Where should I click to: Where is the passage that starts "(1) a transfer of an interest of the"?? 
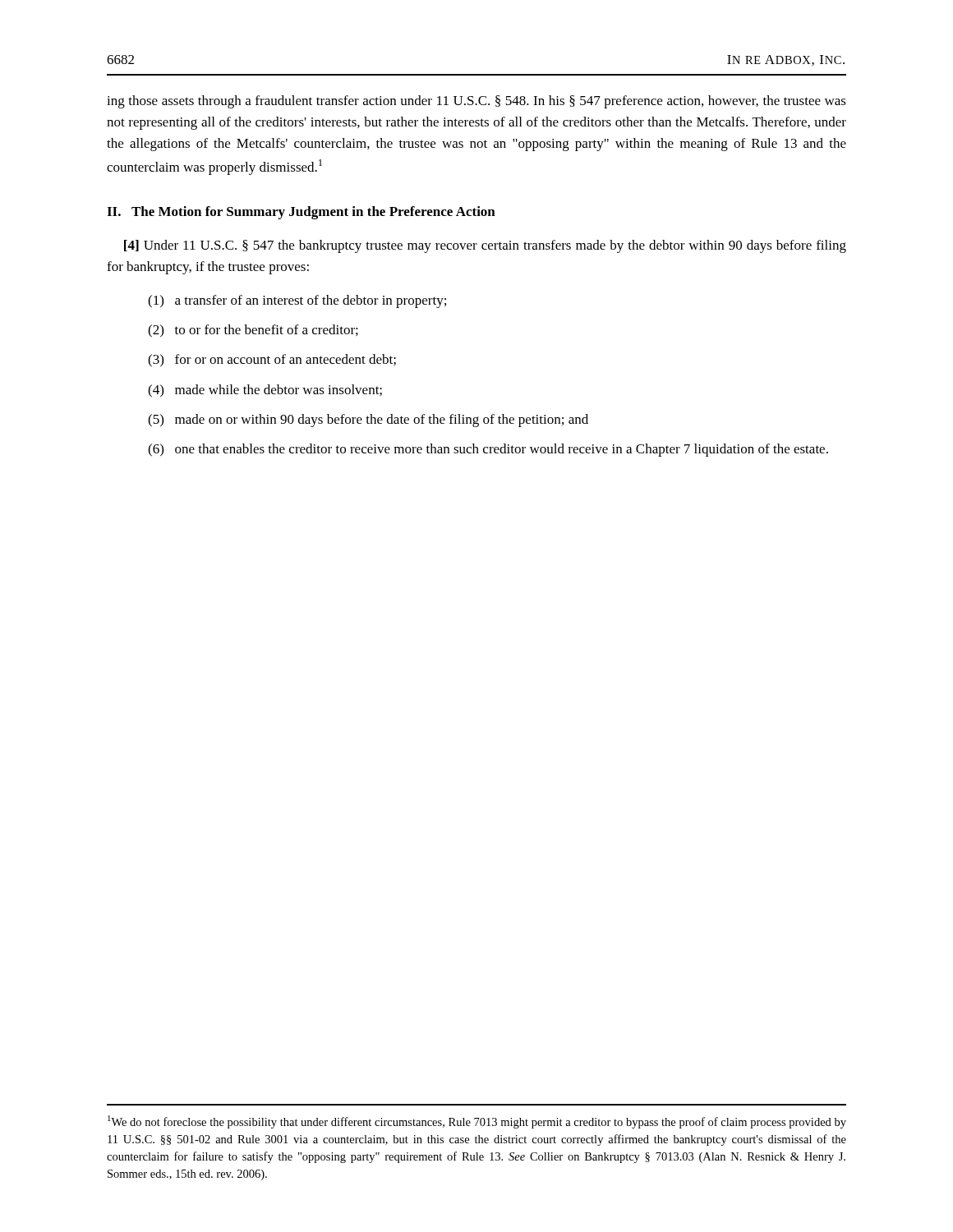coord(298,300)
